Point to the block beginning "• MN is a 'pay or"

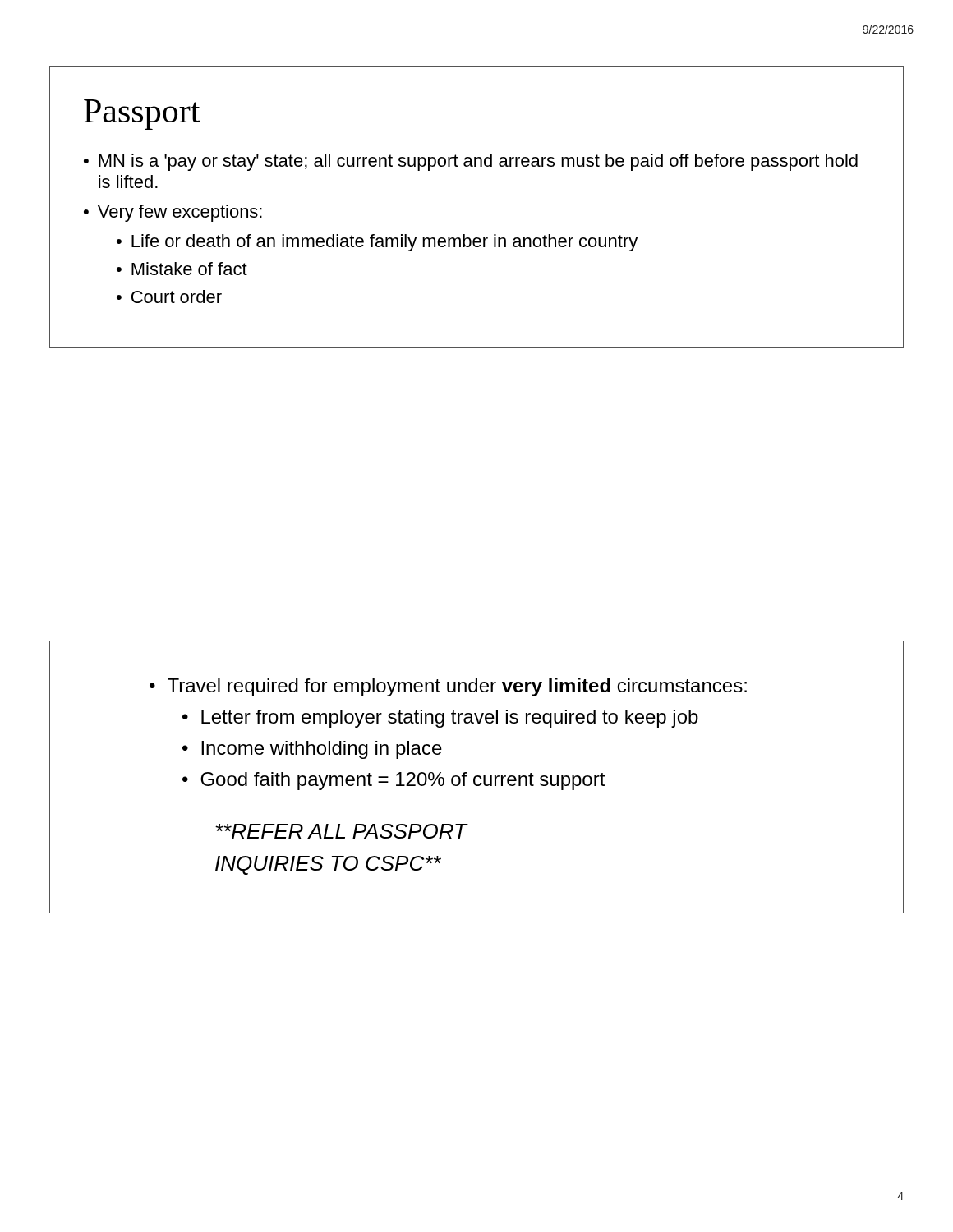tap(476, 172)
